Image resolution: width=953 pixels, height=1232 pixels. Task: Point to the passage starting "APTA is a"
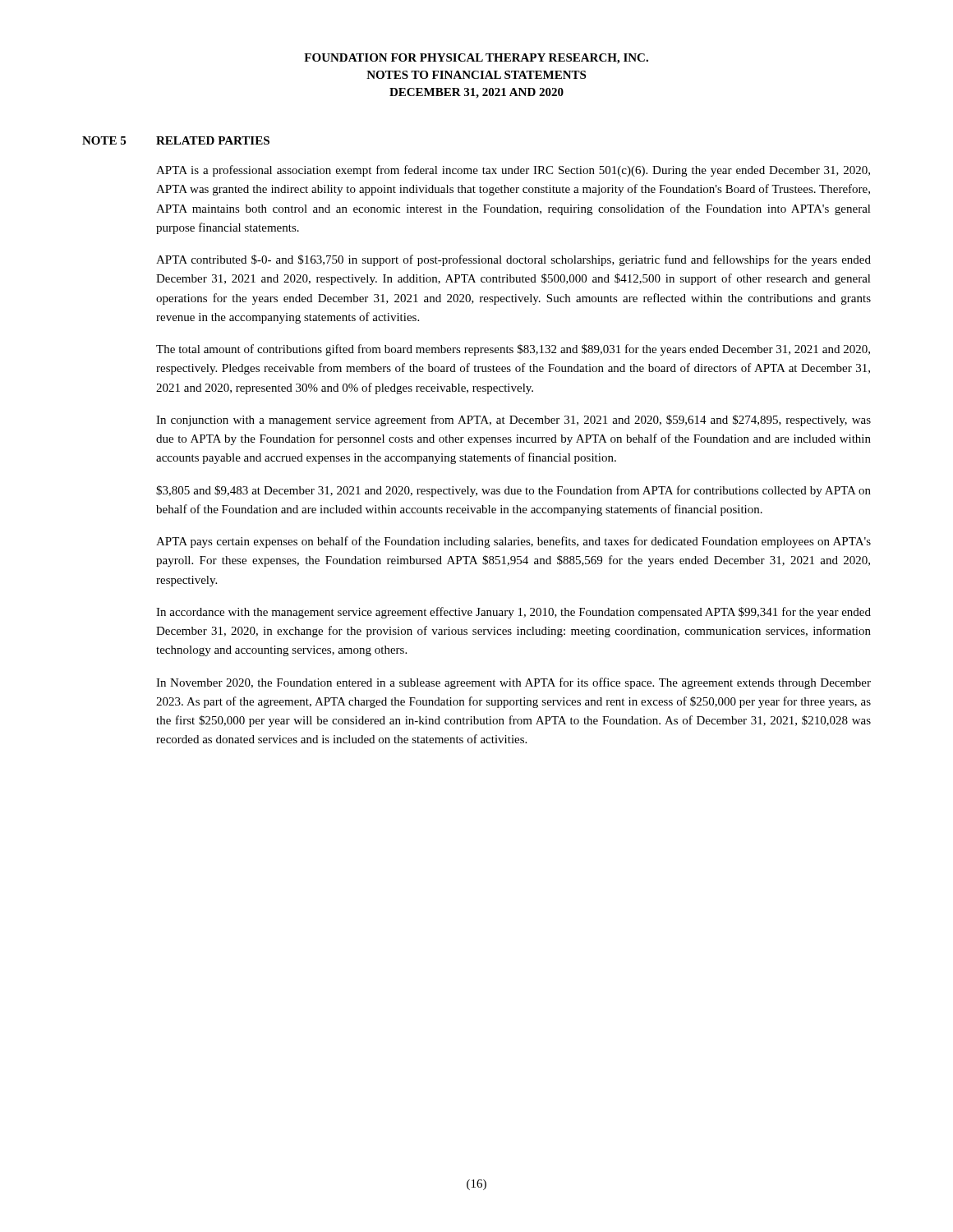[513, 199]
